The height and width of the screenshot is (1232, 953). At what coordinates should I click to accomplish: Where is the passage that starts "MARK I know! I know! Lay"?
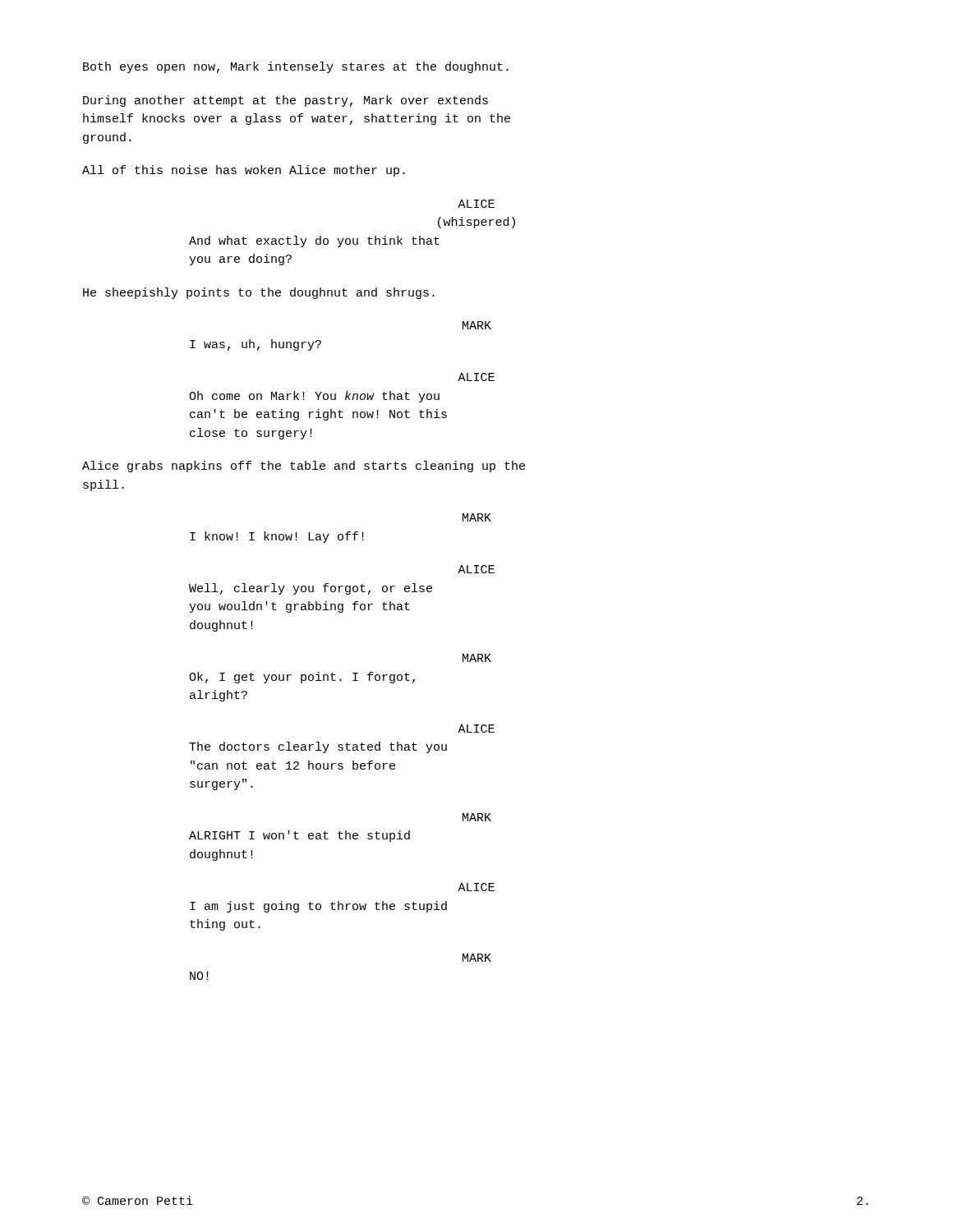click(x=476, y=529)
